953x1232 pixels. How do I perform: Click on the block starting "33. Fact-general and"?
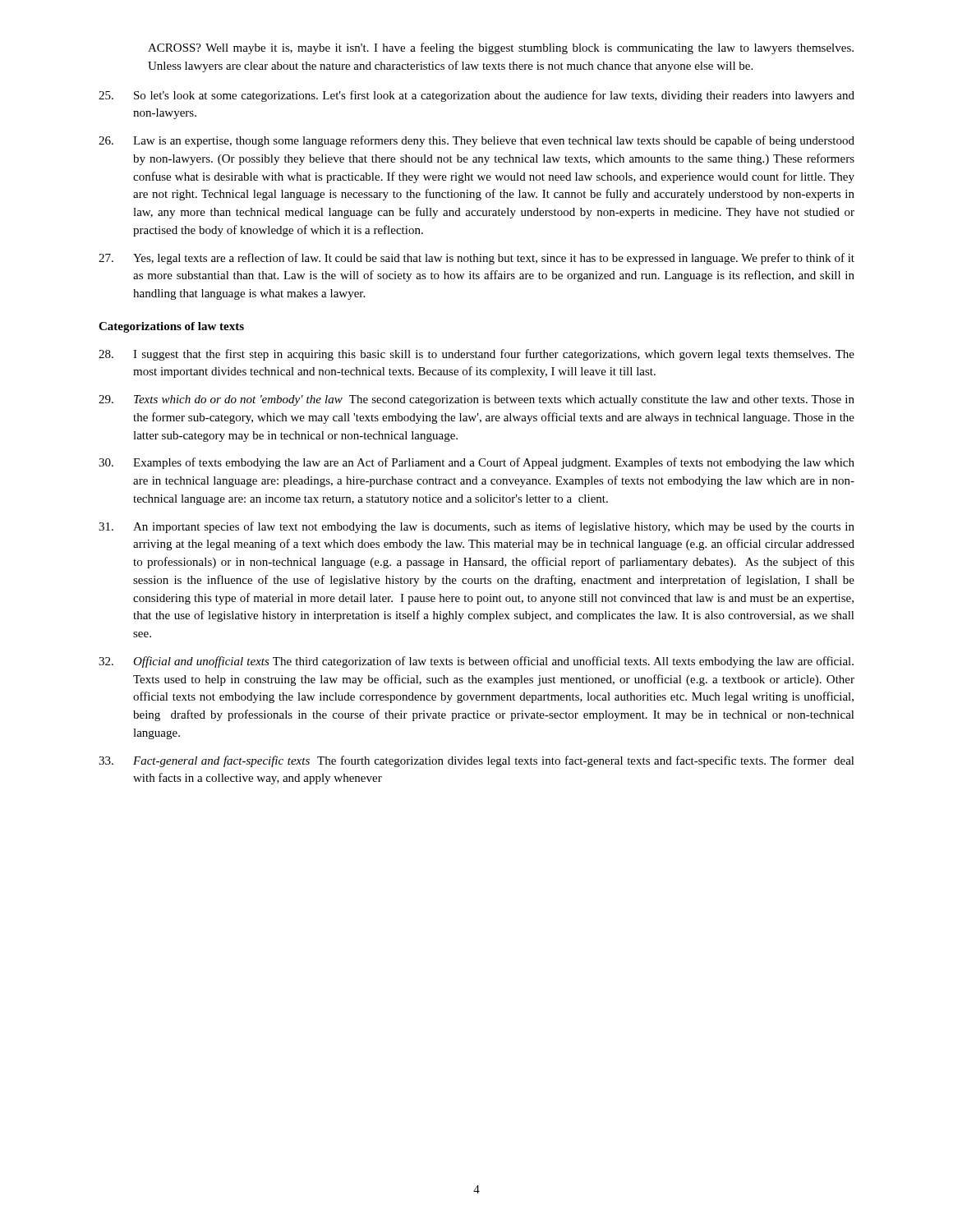pos(476,770)
